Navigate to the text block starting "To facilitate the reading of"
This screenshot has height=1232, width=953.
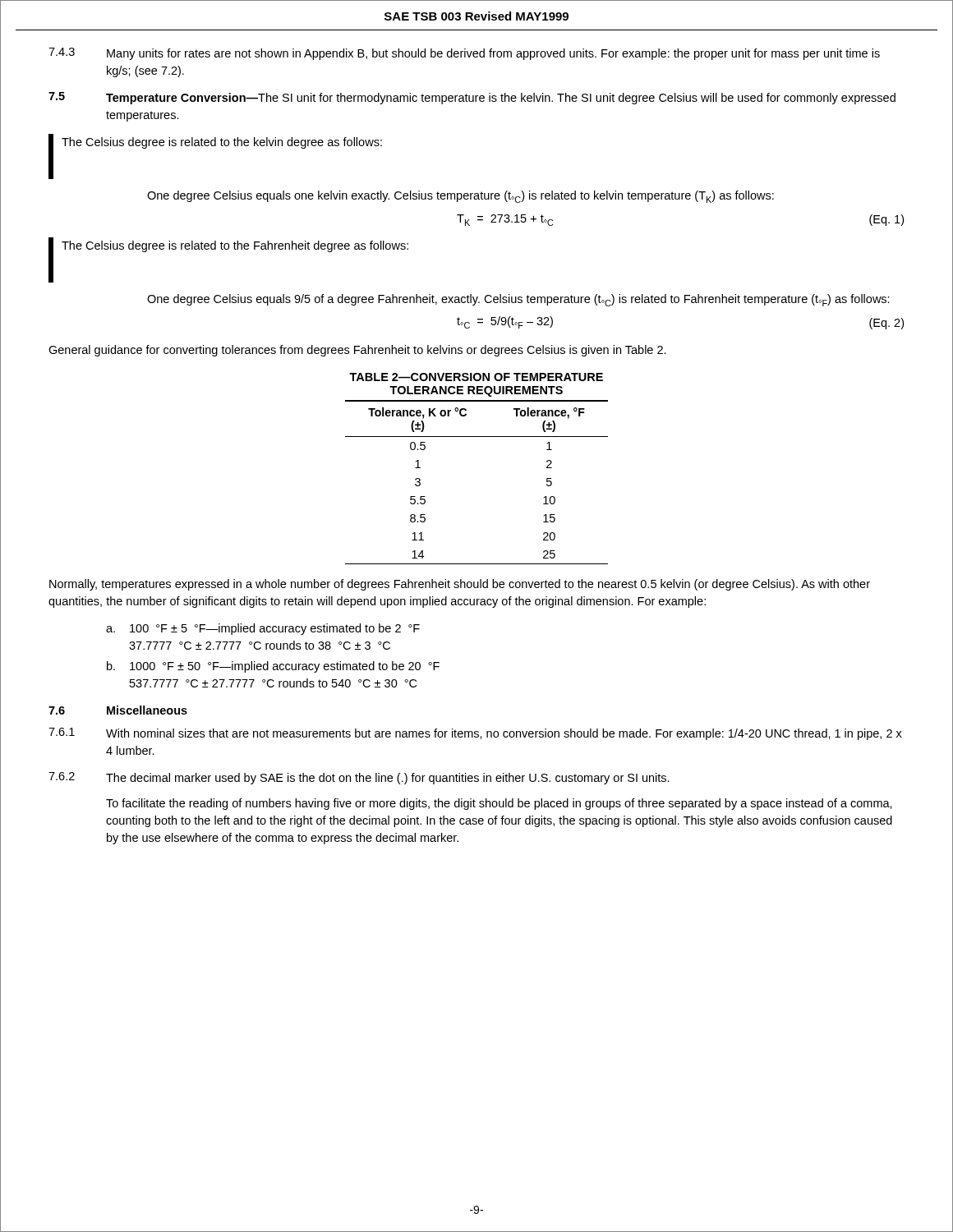coord(499,821)
